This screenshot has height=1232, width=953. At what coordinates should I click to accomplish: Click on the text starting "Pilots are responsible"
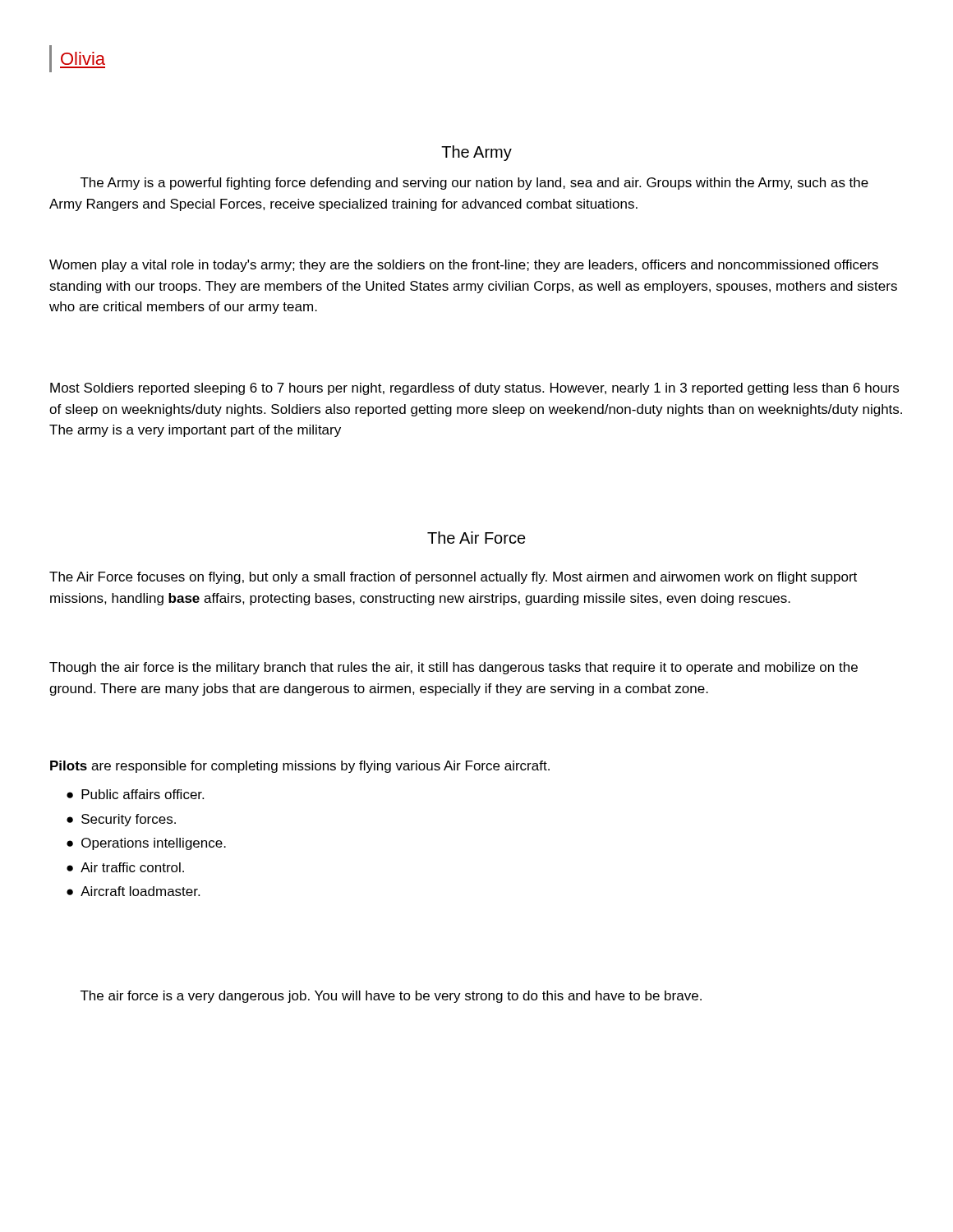pos(476,766)
